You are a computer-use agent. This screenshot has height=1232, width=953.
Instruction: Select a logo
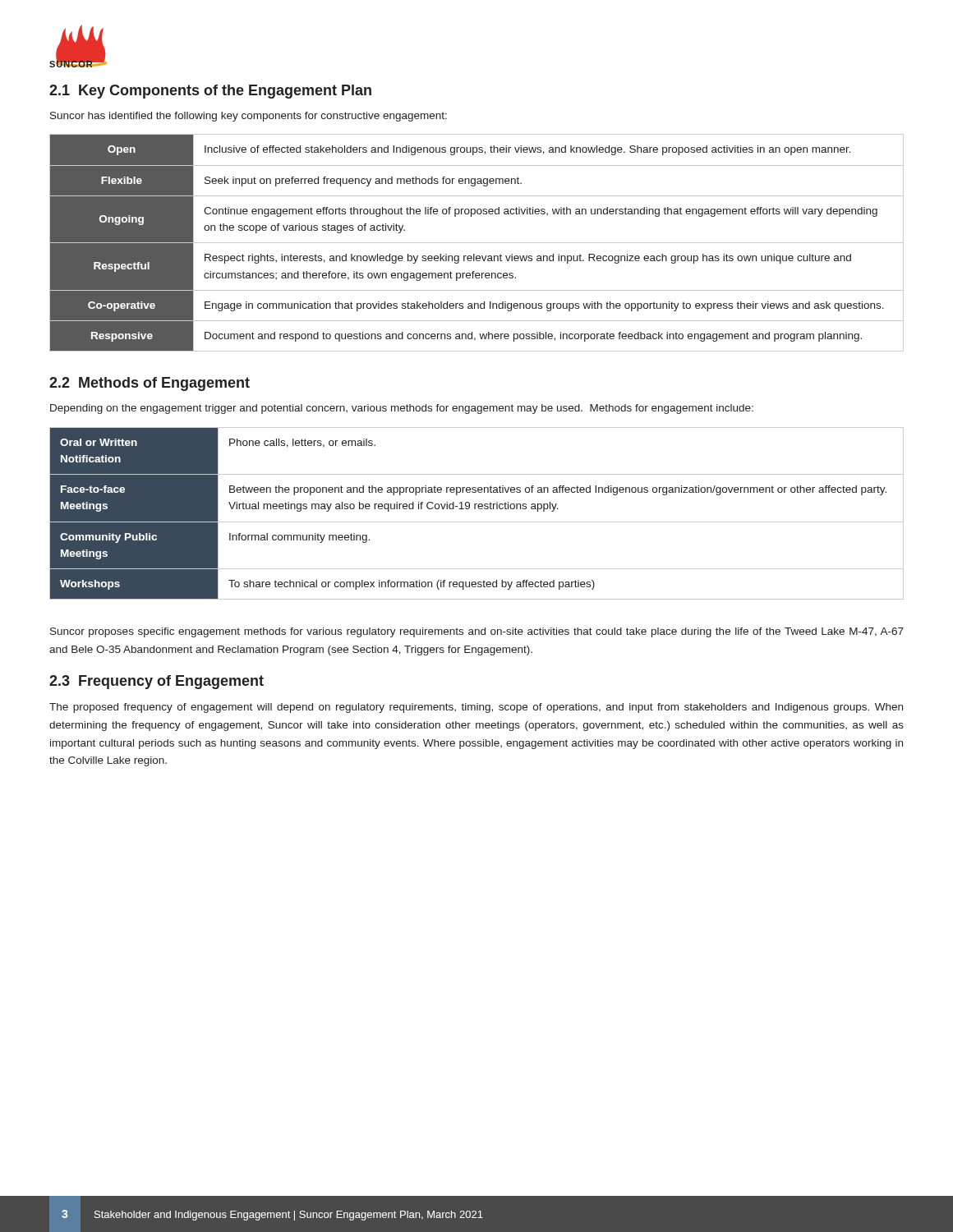click(86, 44)
